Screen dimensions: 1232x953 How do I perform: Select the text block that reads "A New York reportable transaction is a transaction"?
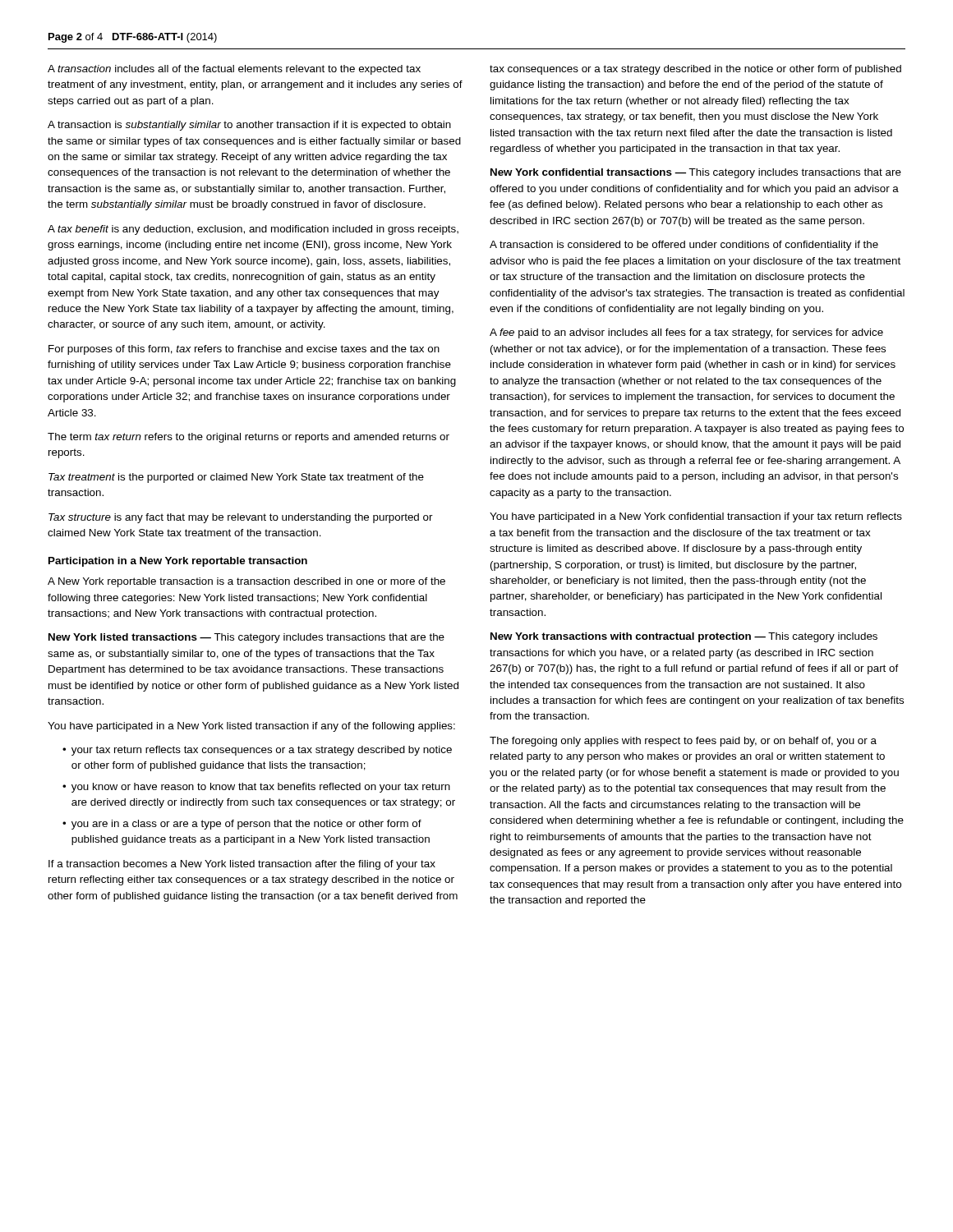tap(255, 597)
